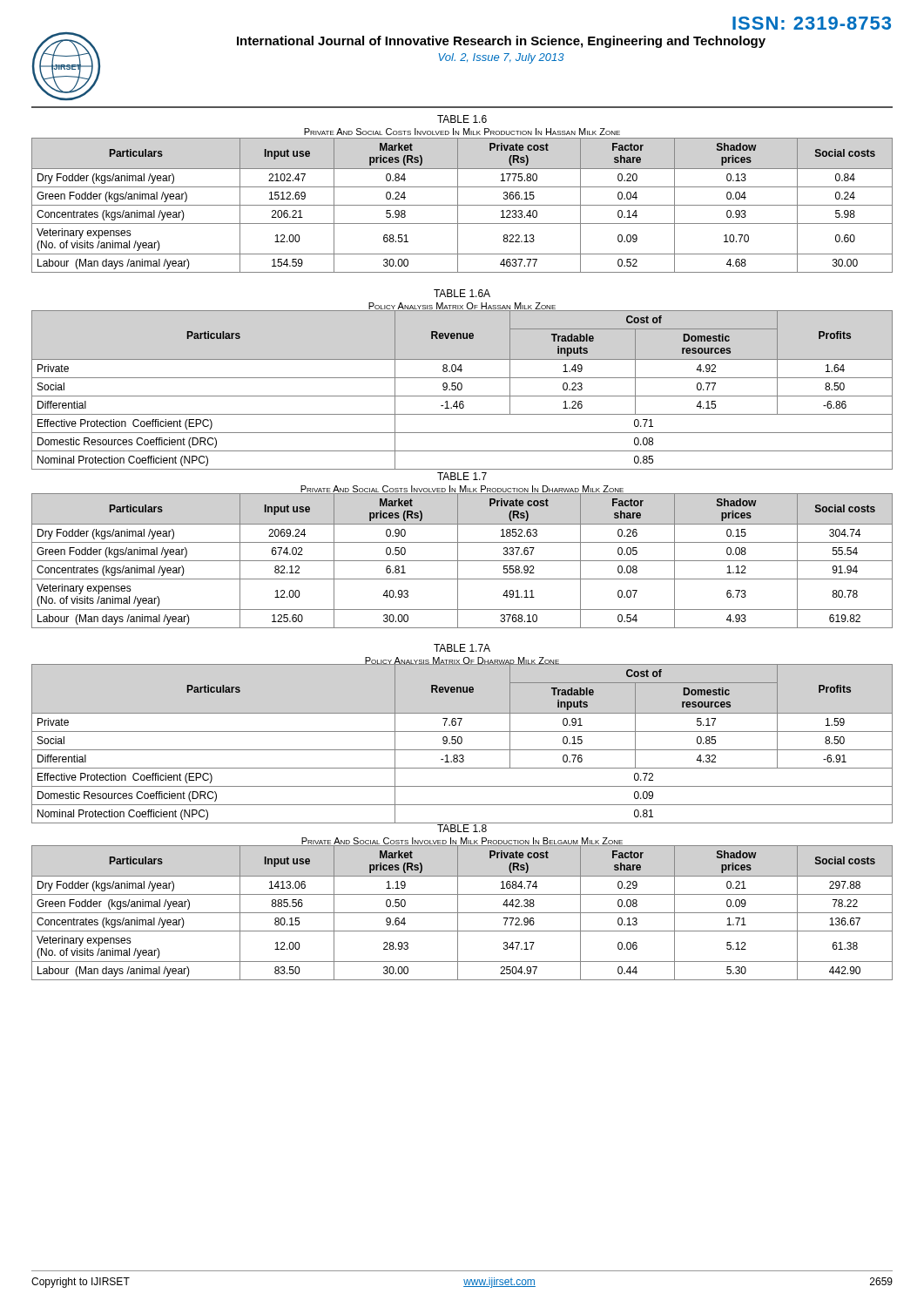Screen dimensions: 1307x924
Task: Click on the caption that reads "TABLE 1.8 Private And Social Costs Involved In"
Action: (x=462, y=834)
